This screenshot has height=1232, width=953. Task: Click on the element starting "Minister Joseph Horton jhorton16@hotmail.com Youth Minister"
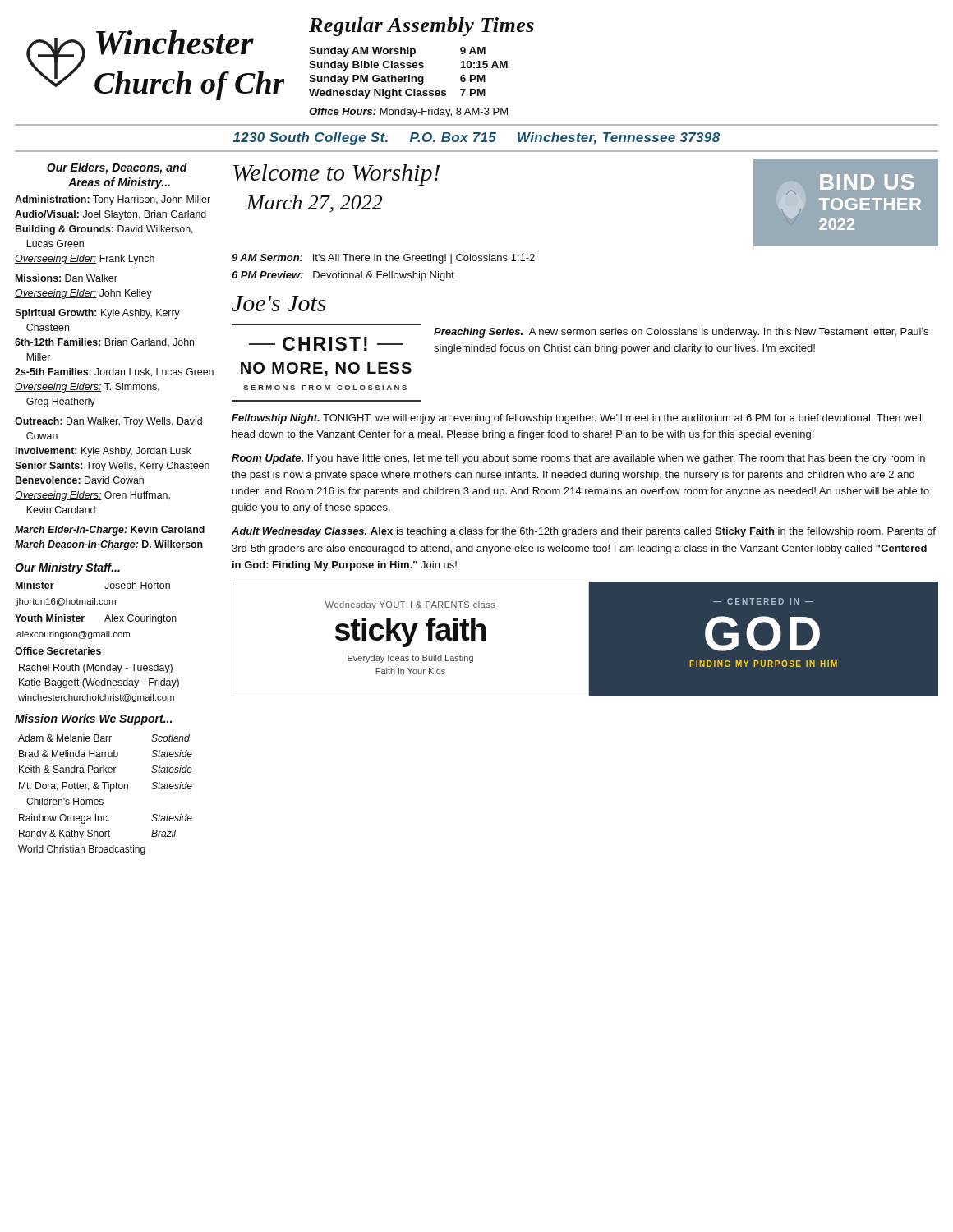117,642
